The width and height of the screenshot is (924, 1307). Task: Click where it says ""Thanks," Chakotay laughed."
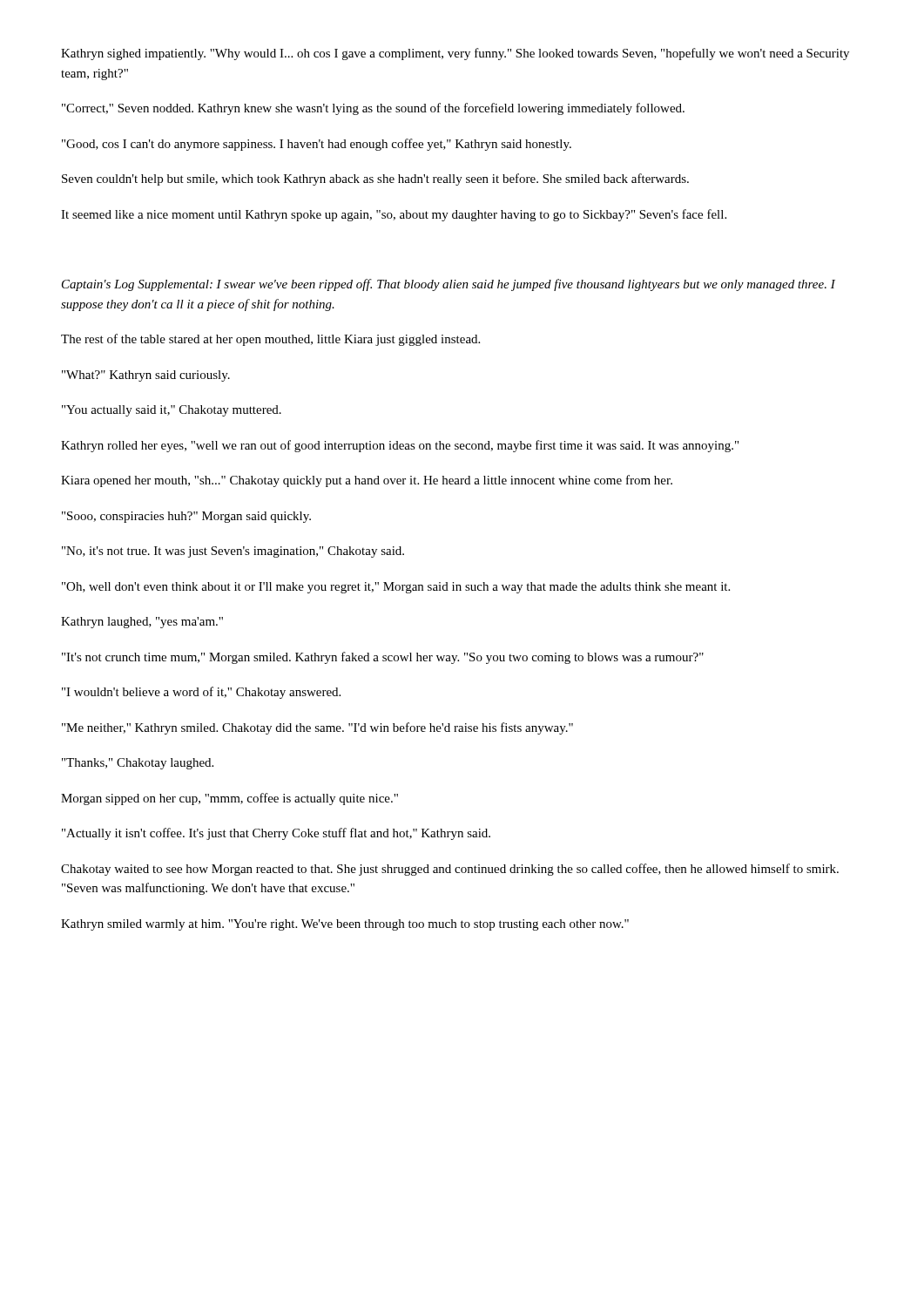138,762
